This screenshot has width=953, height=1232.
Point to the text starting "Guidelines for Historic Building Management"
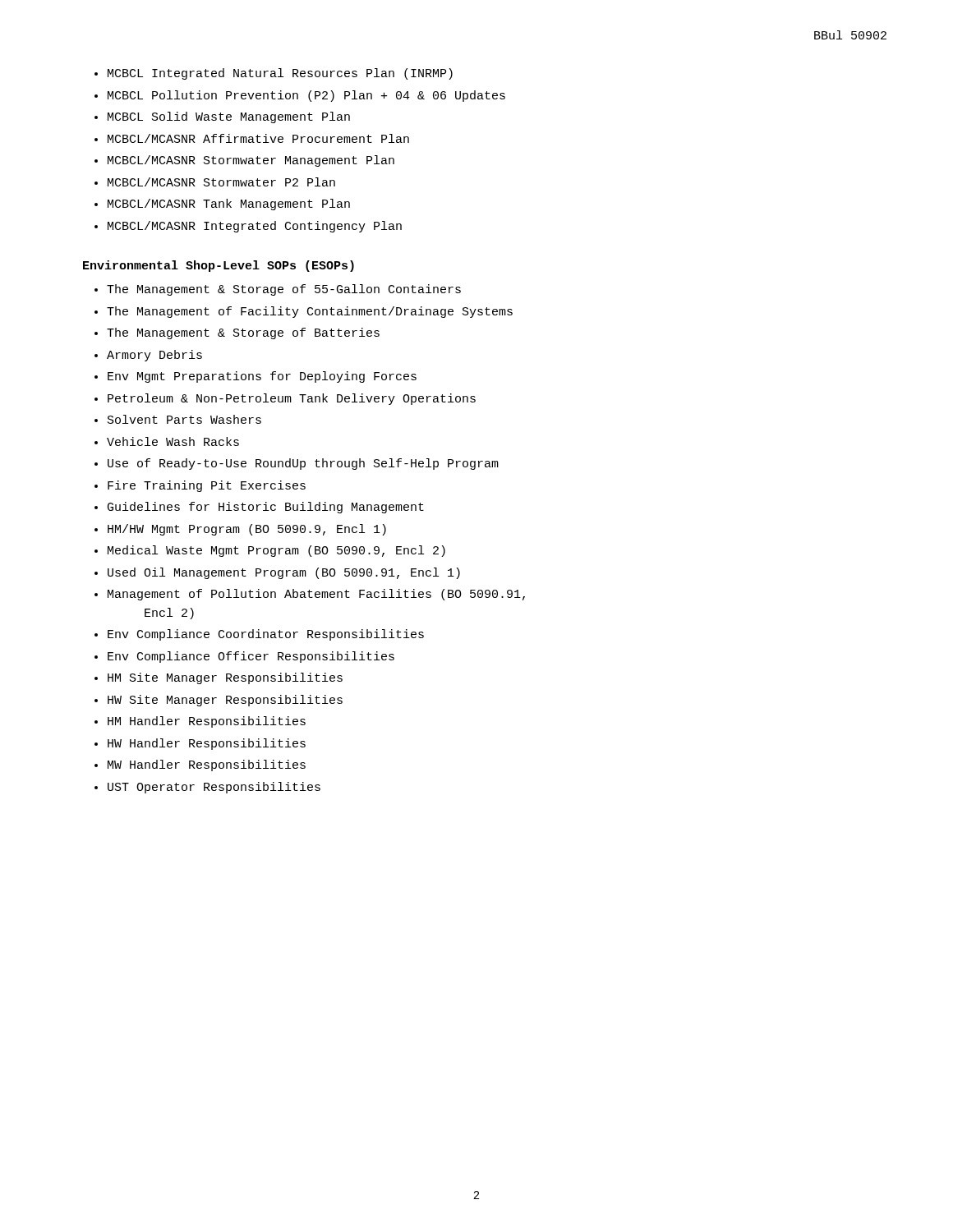[x=266, y=508]
